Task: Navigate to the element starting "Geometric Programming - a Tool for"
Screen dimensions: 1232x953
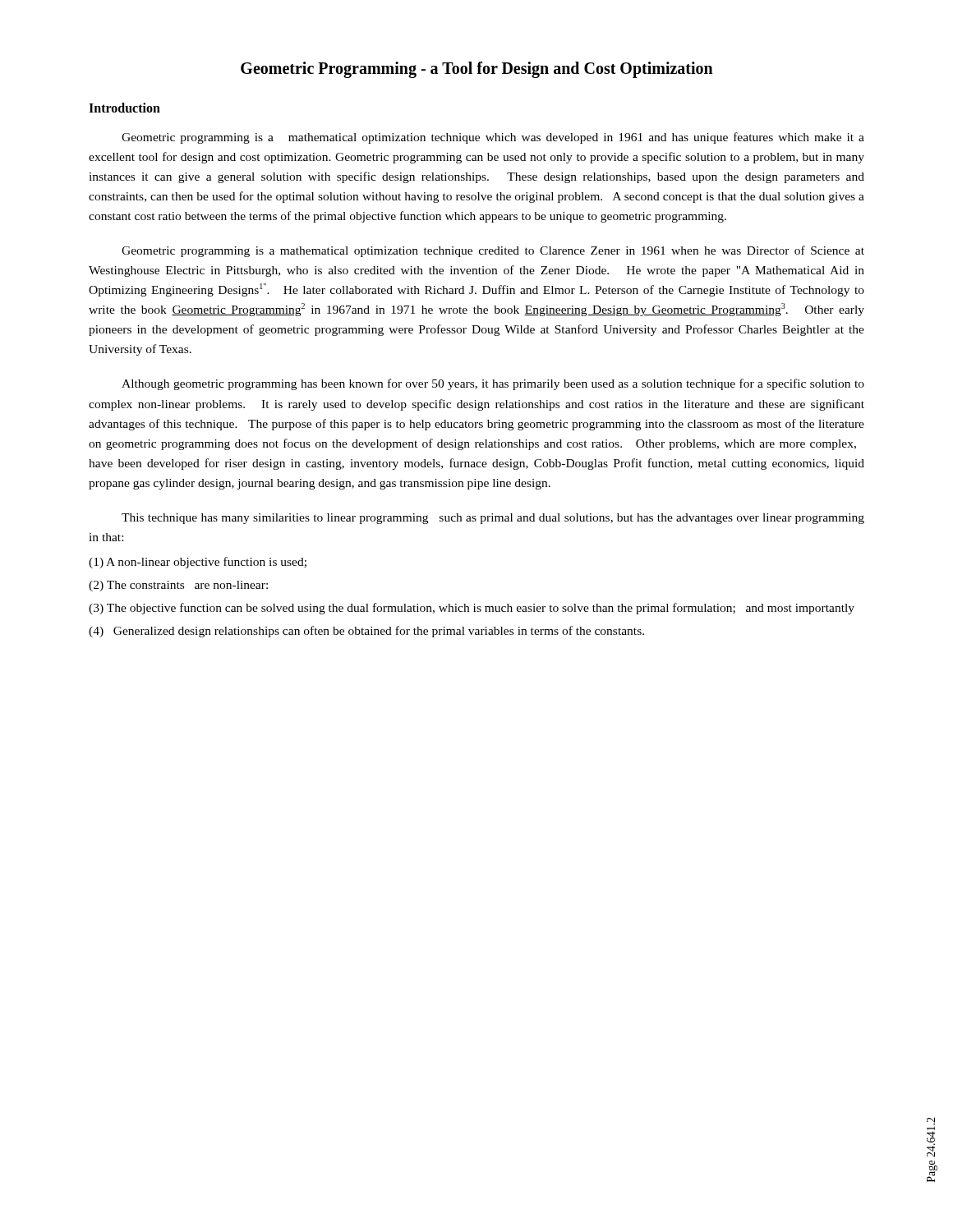Action: point(476,69)
